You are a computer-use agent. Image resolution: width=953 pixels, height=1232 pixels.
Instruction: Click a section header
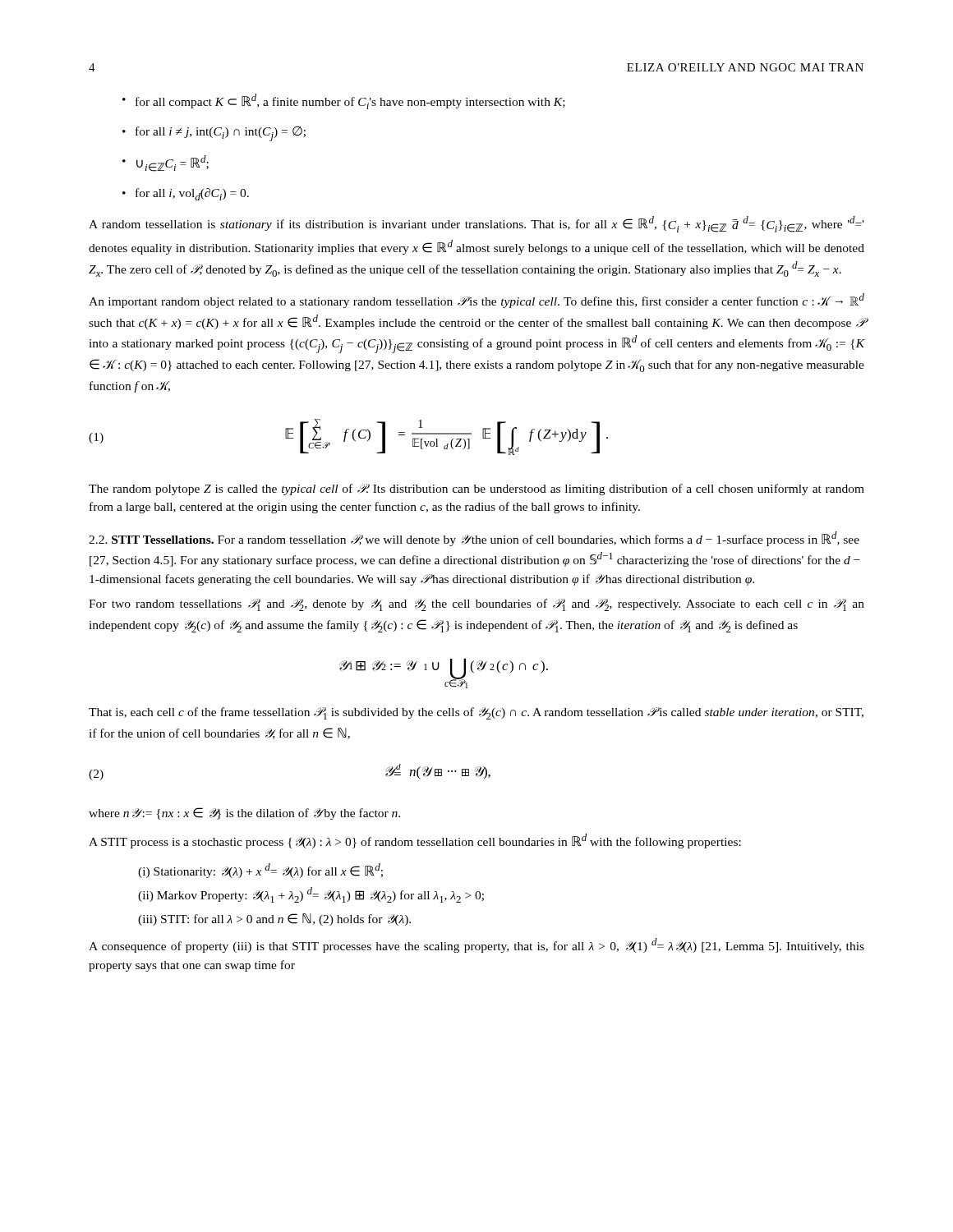tap(475, 557)
